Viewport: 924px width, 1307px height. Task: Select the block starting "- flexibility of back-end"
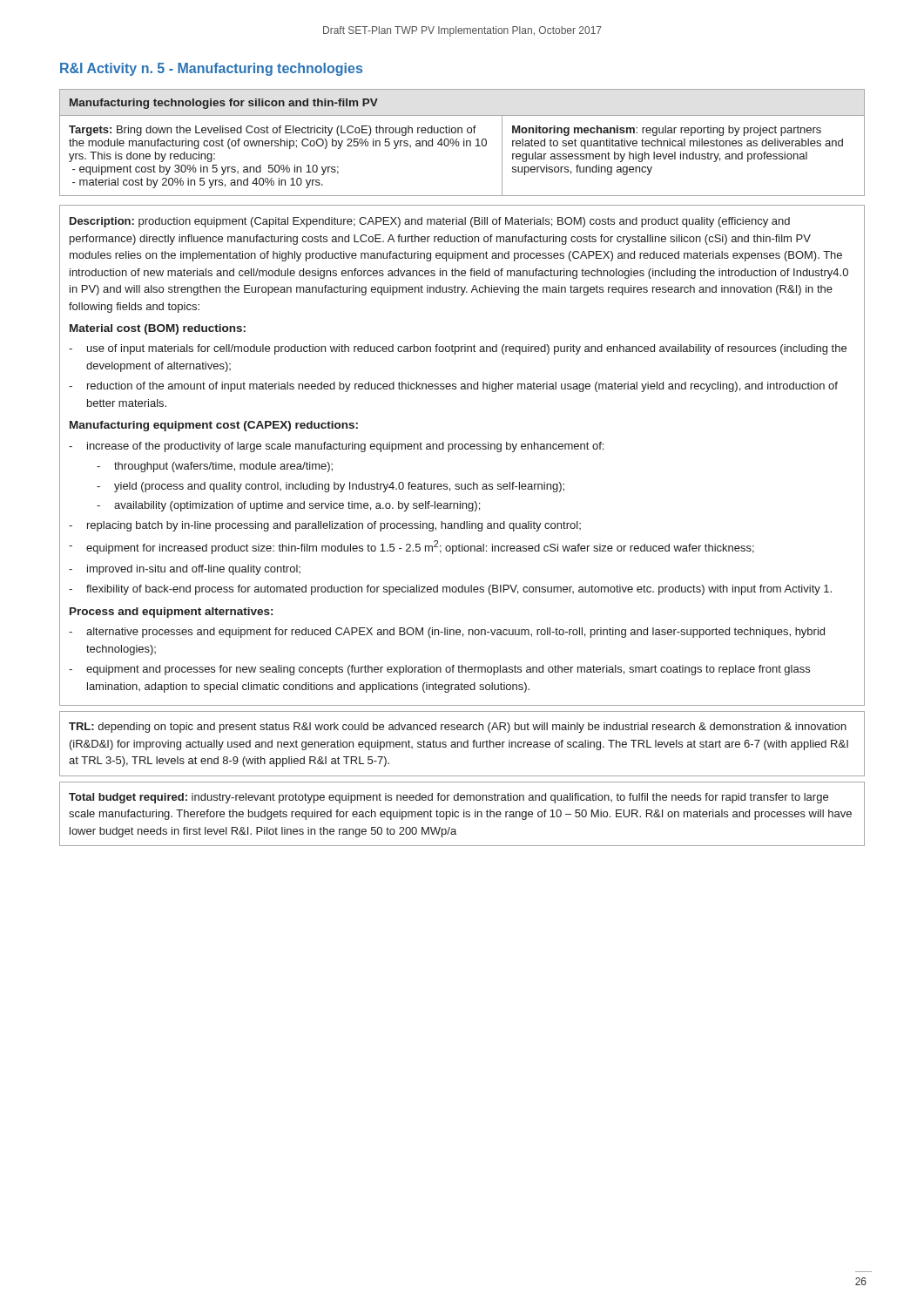451,589
